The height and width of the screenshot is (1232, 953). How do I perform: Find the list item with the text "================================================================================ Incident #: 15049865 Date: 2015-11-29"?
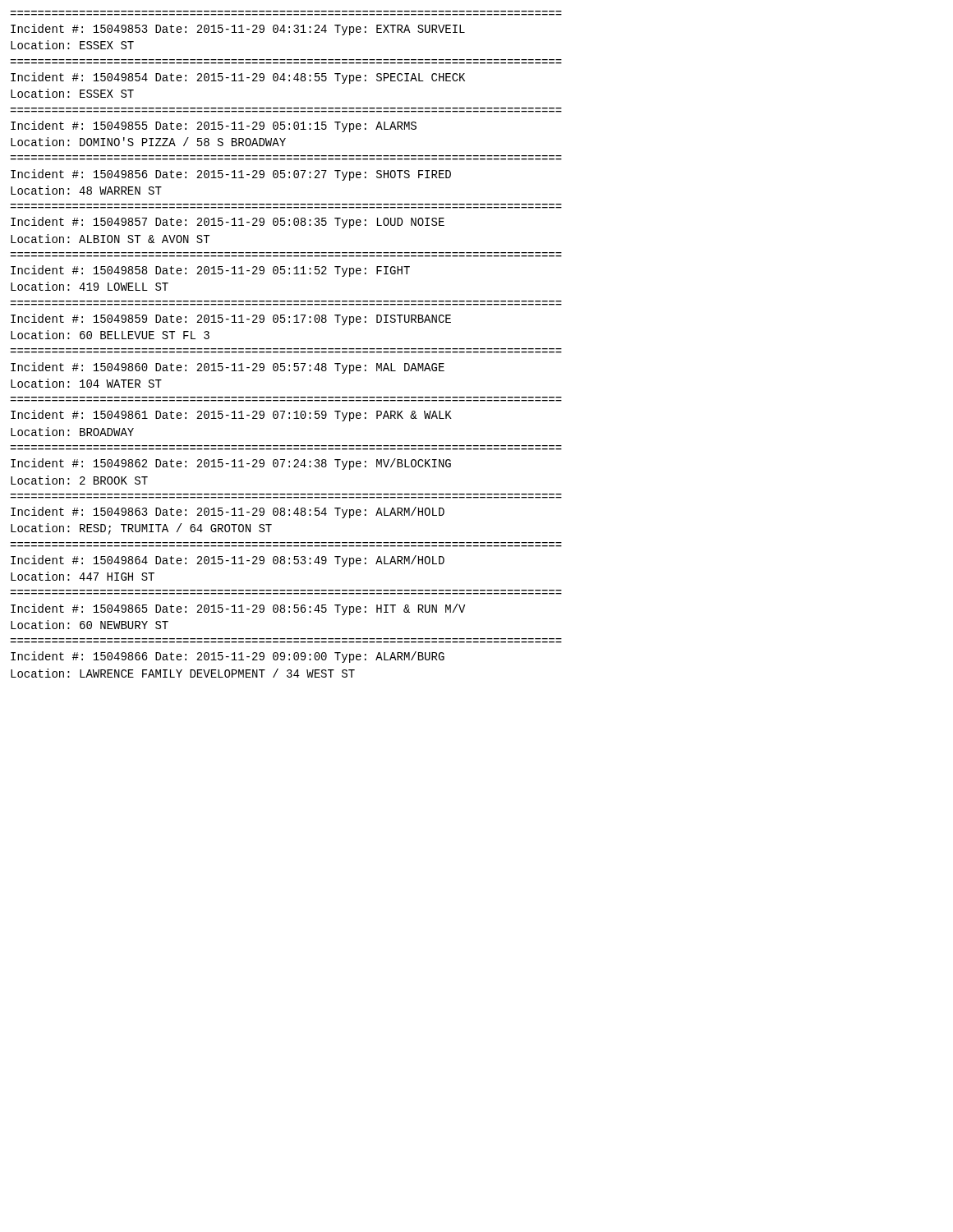[x=238, y=609]
